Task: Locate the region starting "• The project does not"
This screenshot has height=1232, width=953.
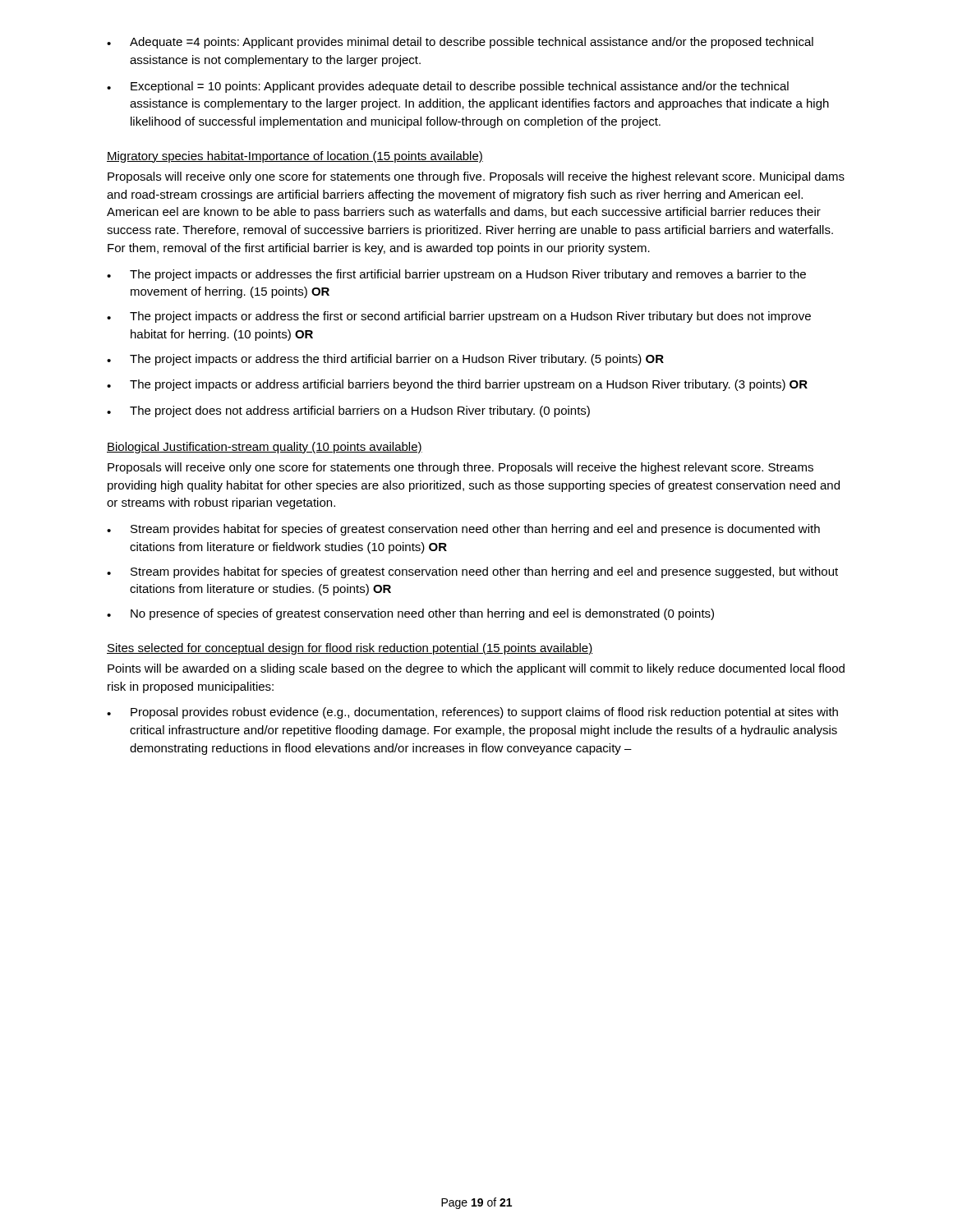Action: pyautogui.click(x=476, y=411)
